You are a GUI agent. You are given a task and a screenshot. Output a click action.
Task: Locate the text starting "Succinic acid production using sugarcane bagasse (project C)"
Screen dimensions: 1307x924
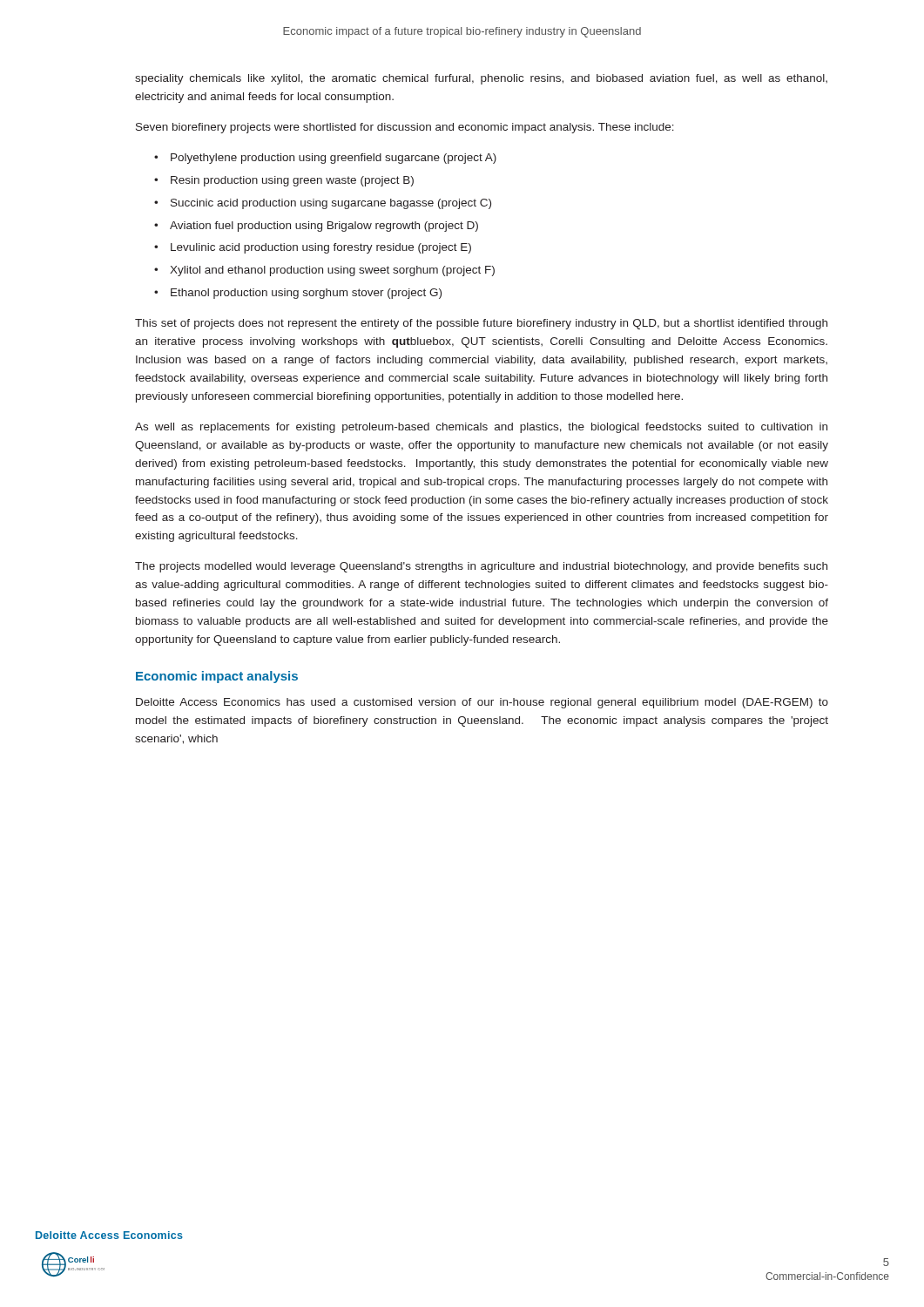click(x=331, y=202)
